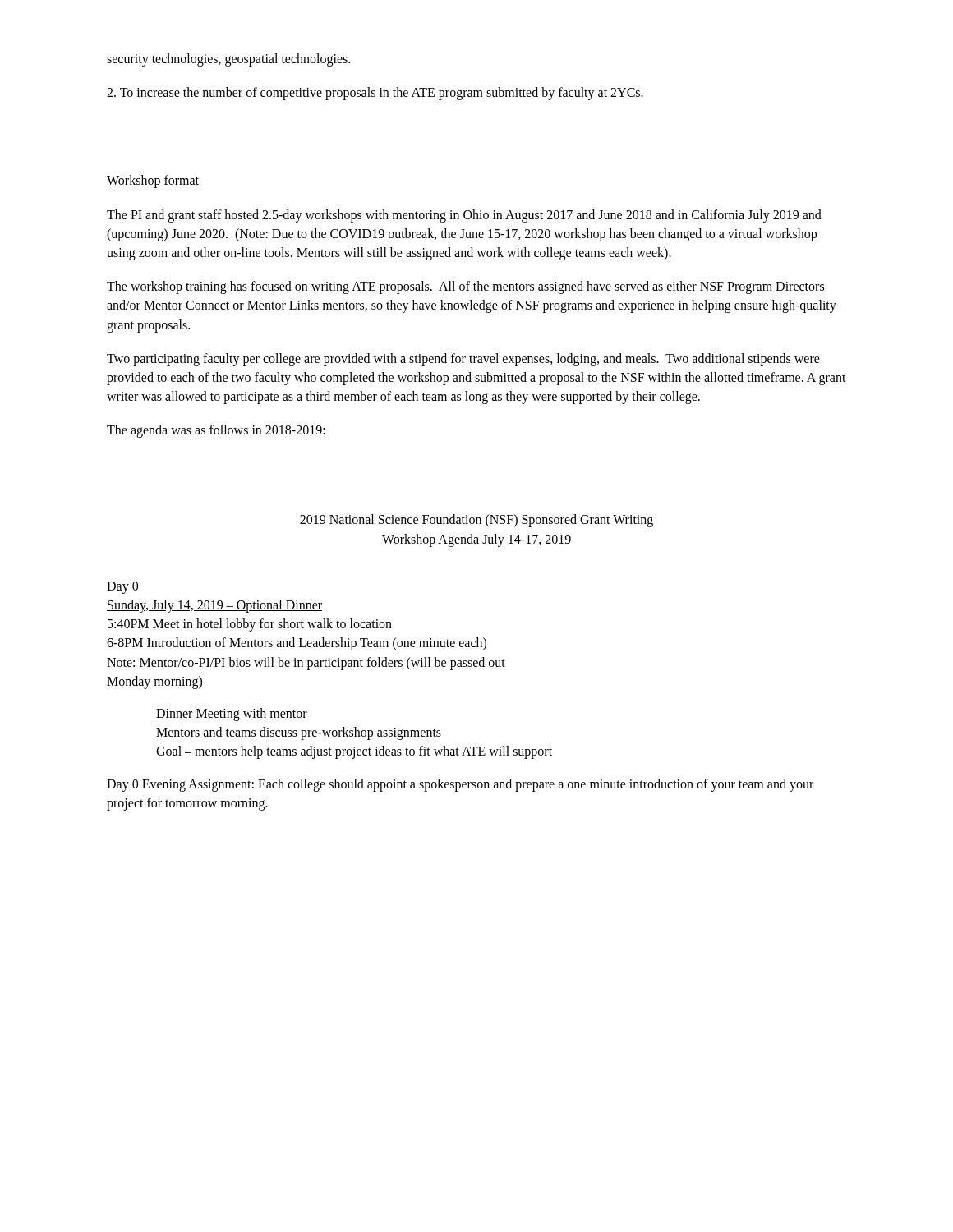Screen dimensions: 1232x953
Task: Click on the caption that says "2019 National Science"
Action: [x=476, y=529]
